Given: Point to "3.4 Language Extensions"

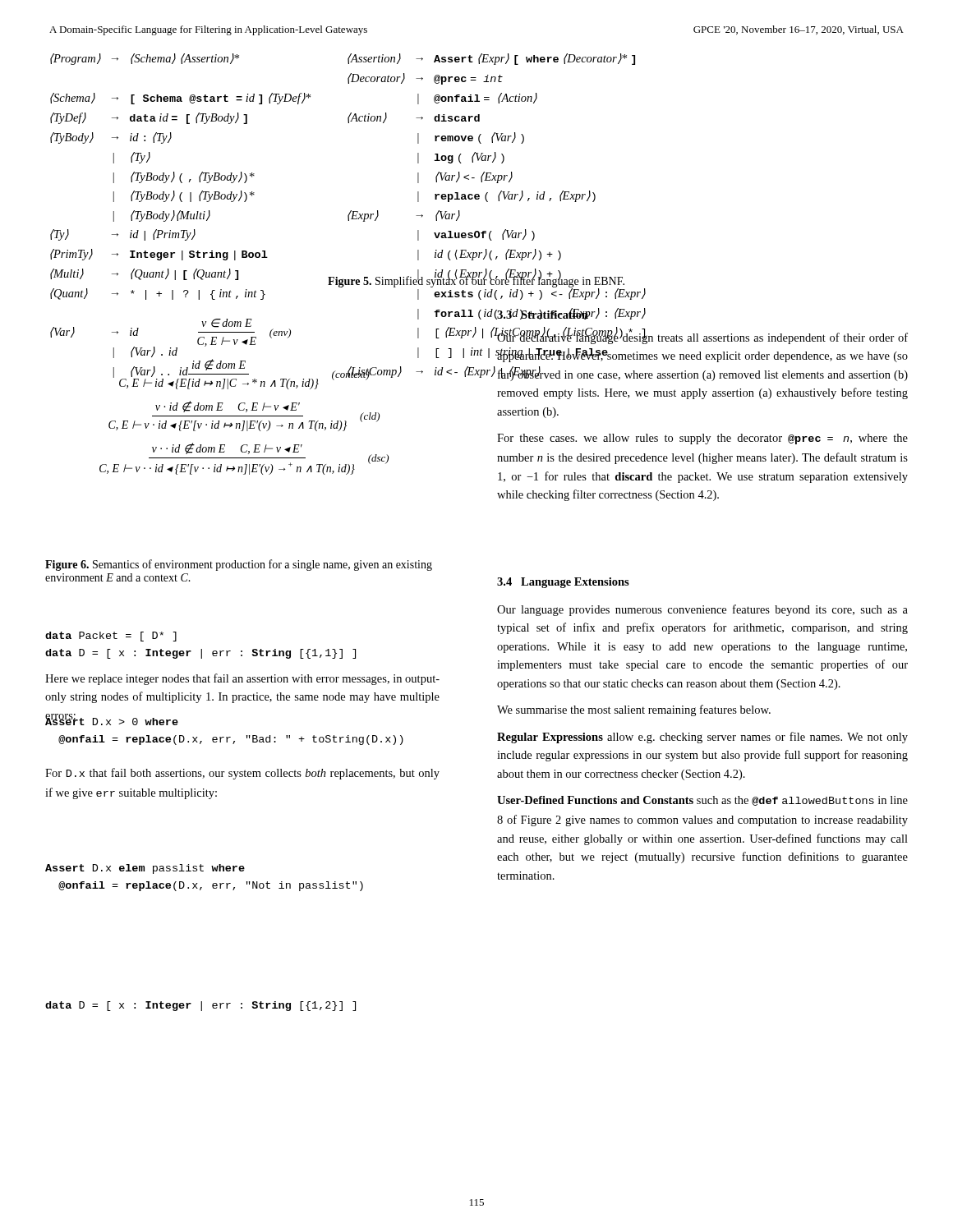Looking at the screenshot, I should tap(563, 582).
